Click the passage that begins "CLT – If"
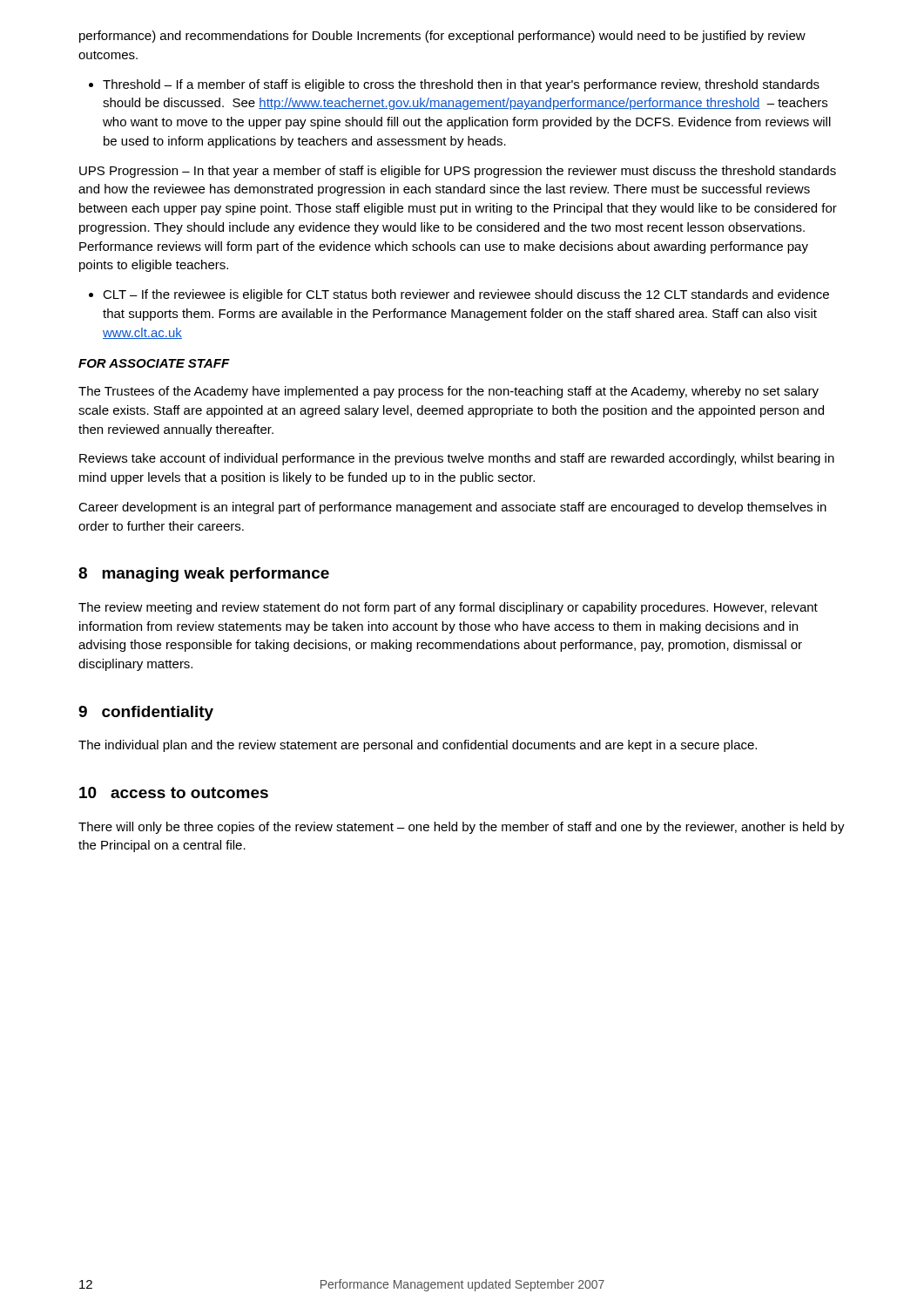The width and height of the screenshot is (924, 1307). [x=462, y=313]
